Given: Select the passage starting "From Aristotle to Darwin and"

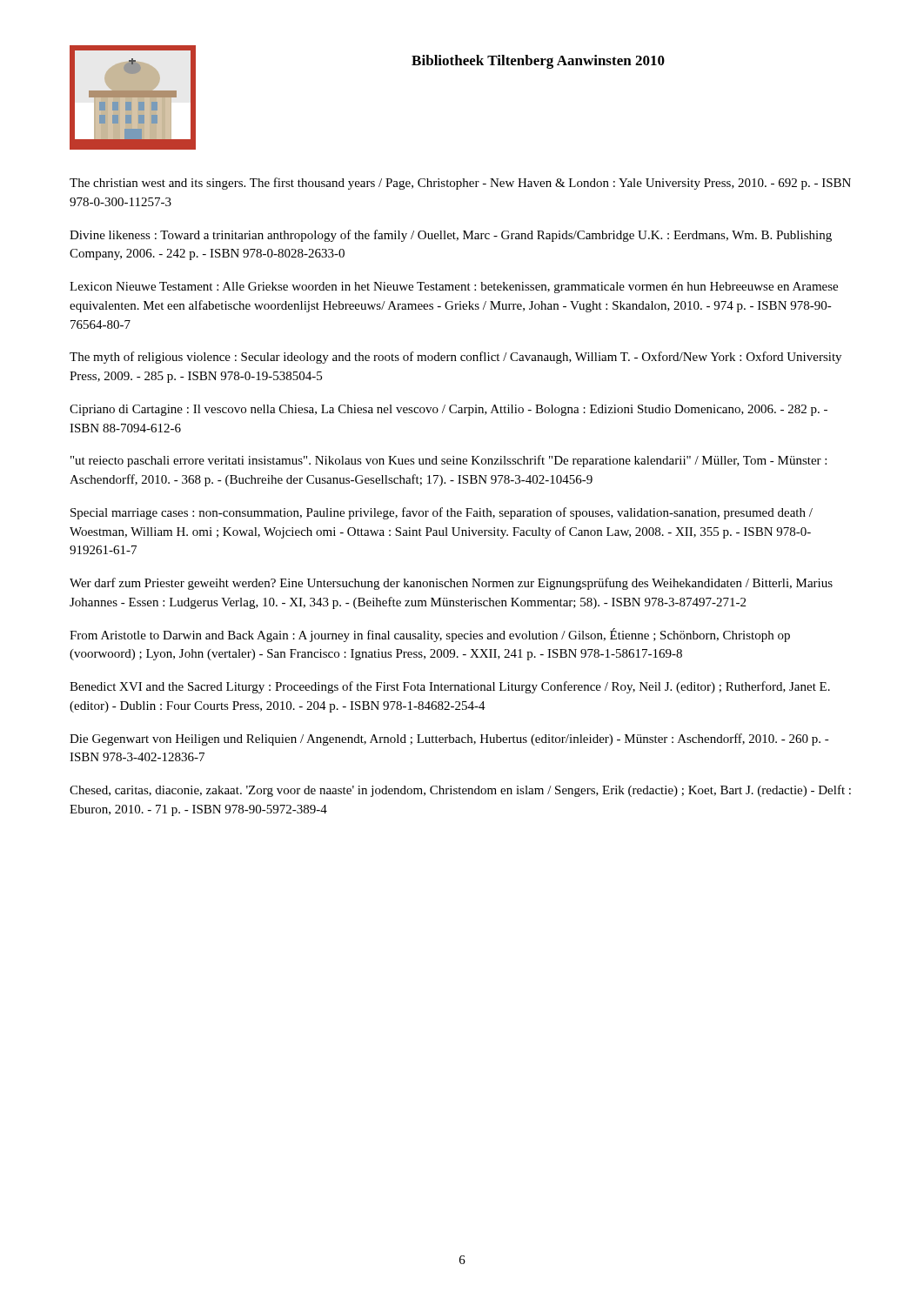Looking at the screenshot, I should [x=430, y=644].
